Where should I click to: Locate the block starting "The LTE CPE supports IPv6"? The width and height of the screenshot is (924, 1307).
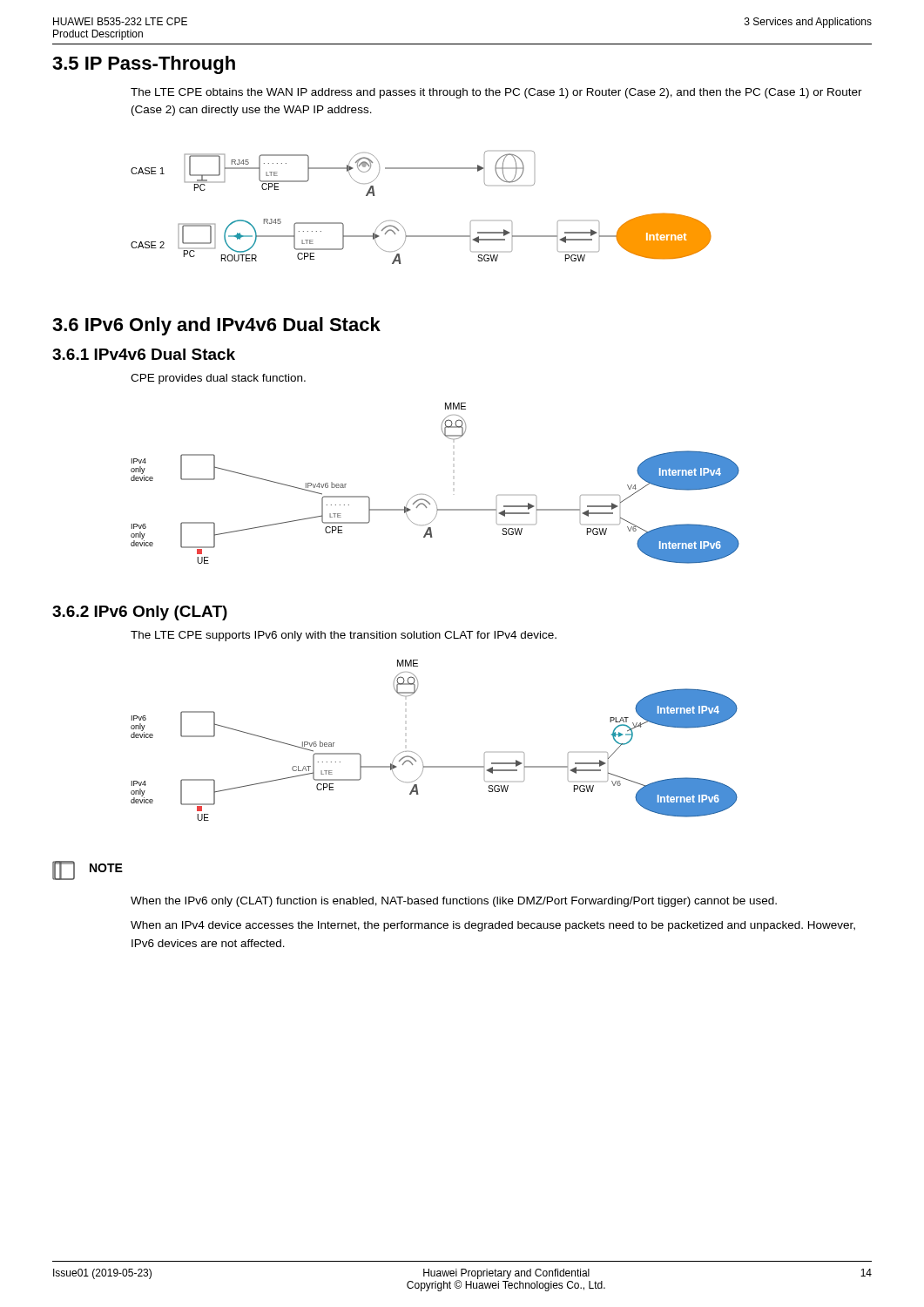[344, 635]
